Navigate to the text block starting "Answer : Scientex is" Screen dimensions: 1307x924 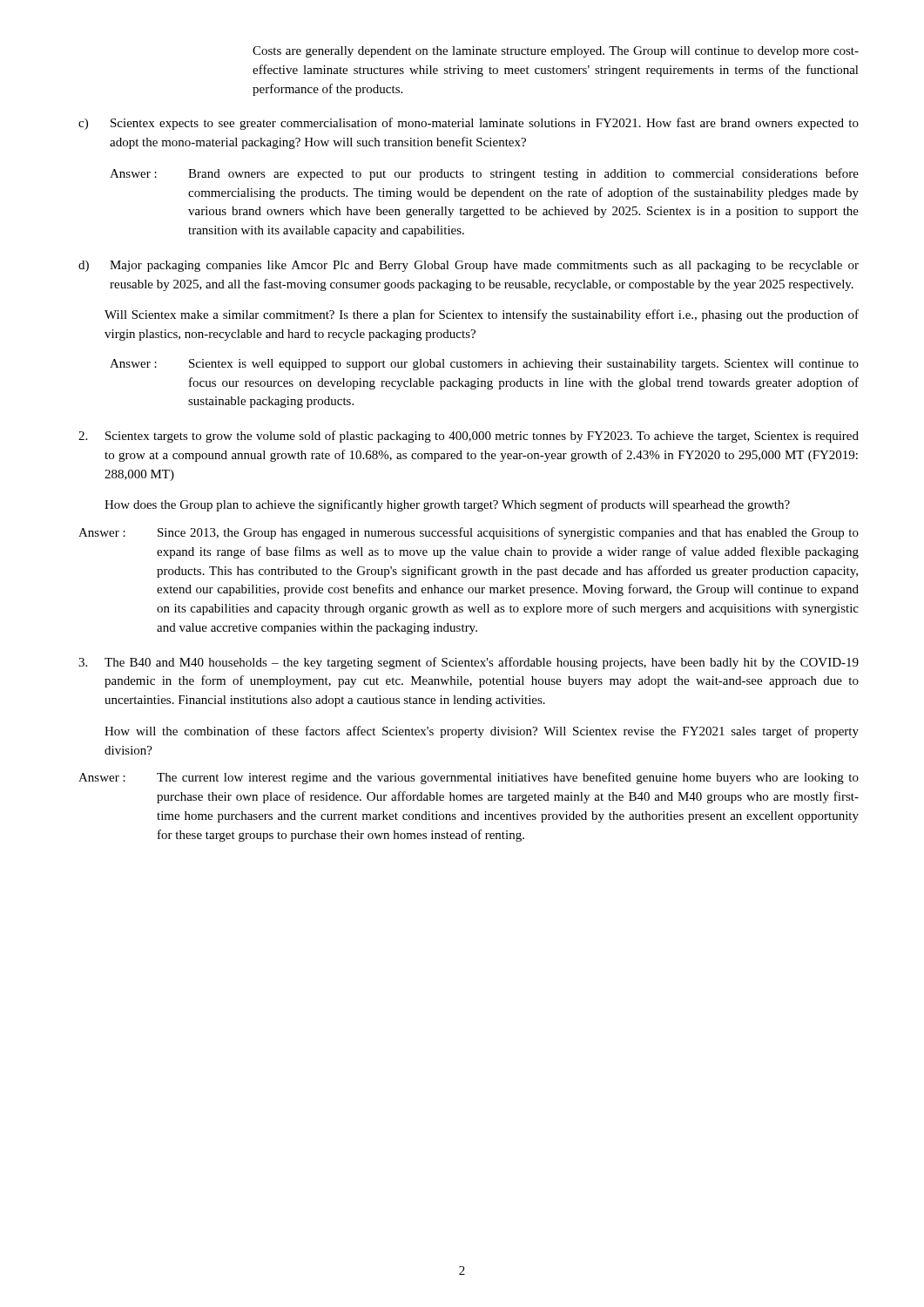484,383
